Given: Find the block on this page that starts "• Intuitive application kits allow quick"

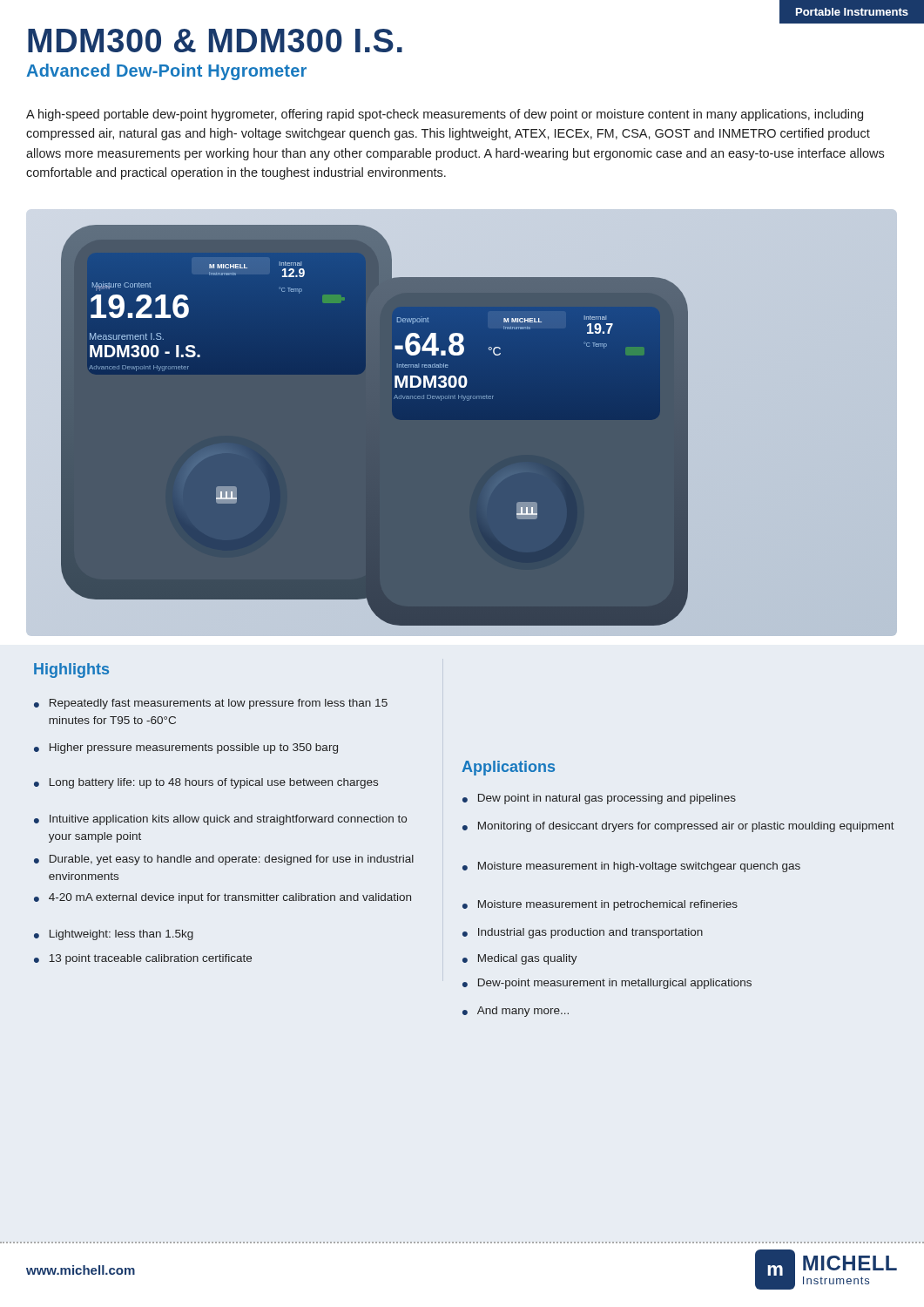Looking at the screenshot, I should (x=229, y=827).
